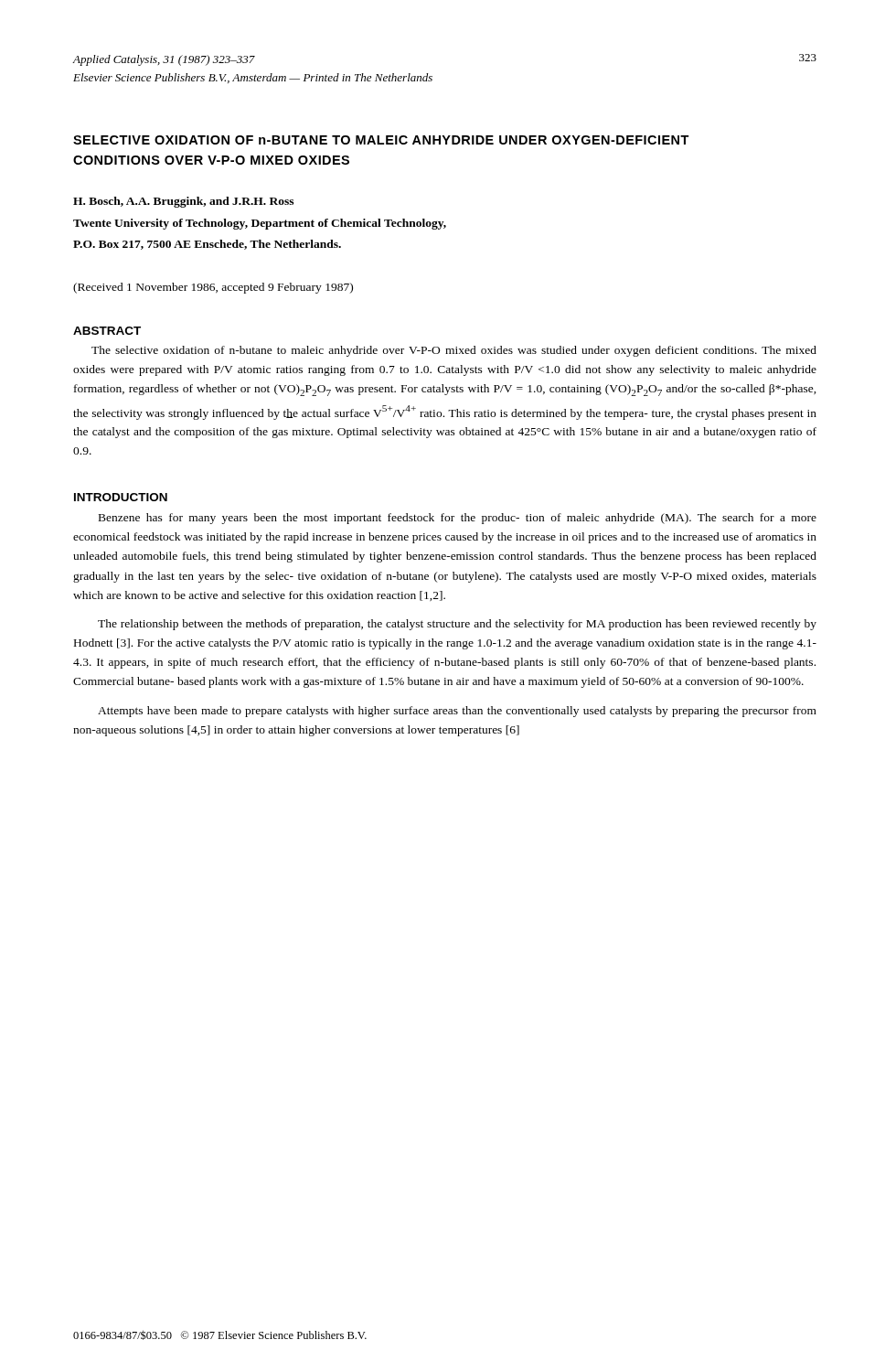Select the text block containing "Benzene has for many years been the most"
The height and width of the screenshot is (1372, 885).
pos(445,556)
